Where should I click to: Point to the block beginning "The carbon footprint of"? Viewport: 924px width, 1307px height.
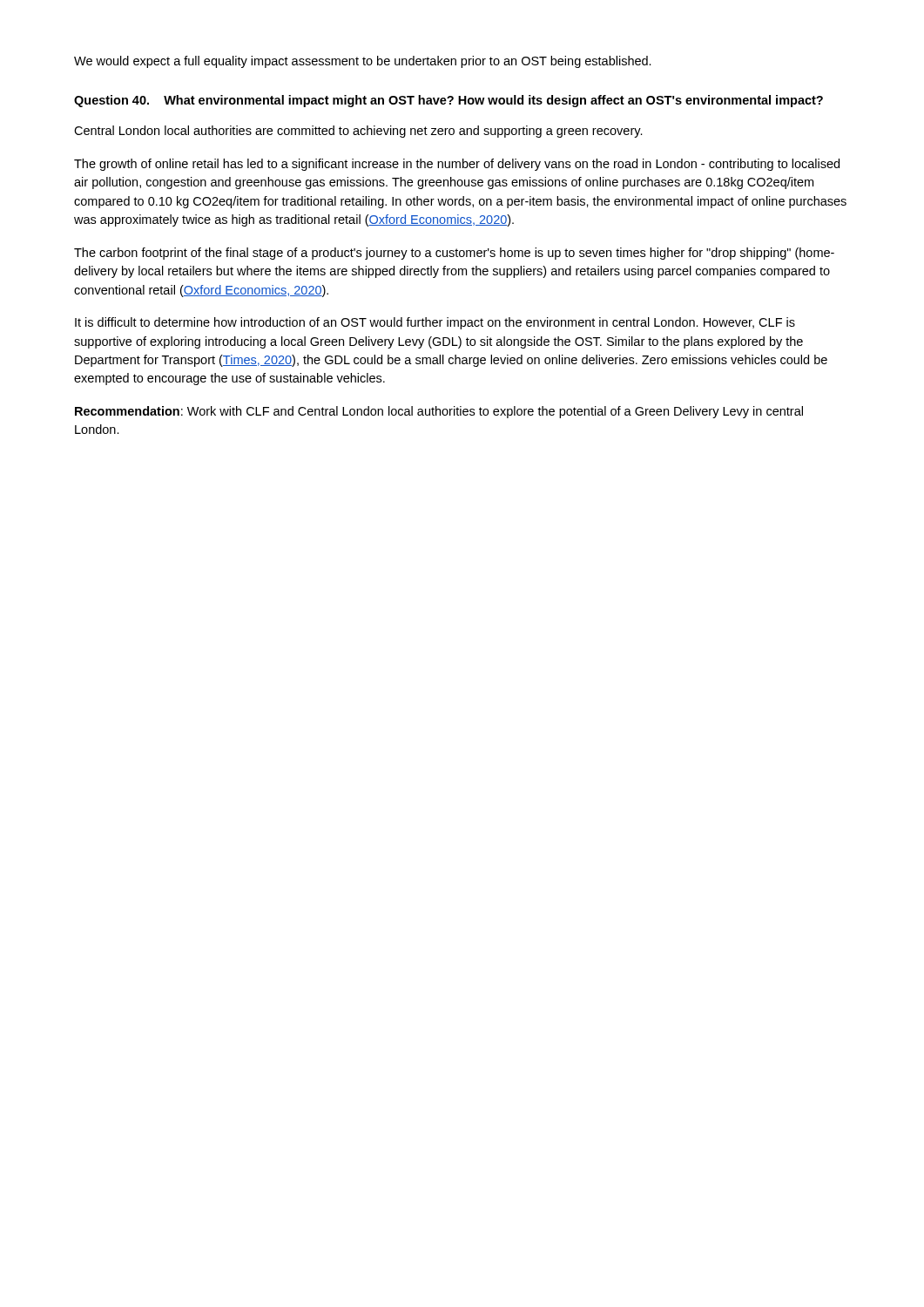click(454, 271)
